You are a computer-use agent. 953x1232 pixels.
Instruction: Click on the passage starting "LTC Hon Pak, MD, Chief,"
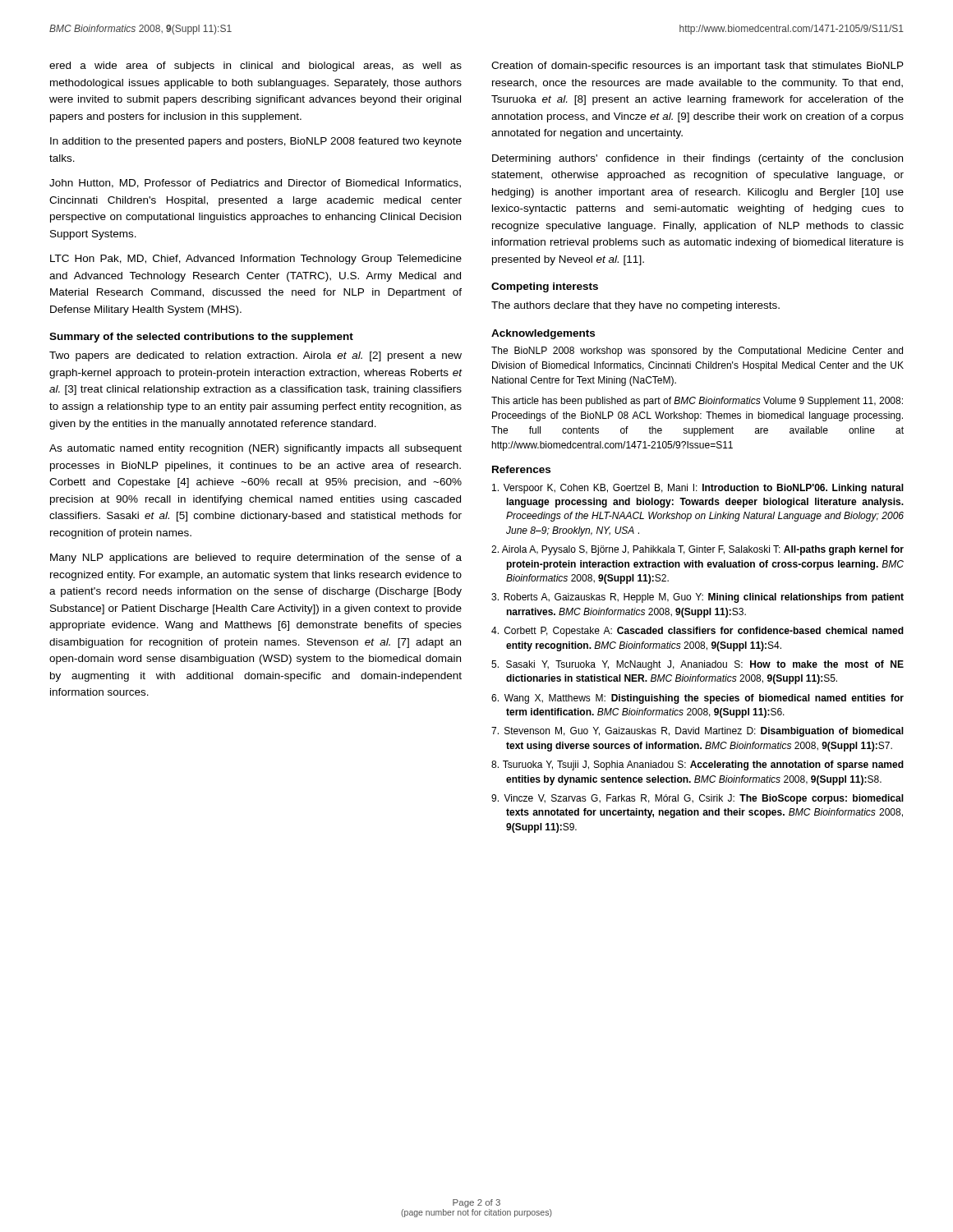[x=255, y=284]
